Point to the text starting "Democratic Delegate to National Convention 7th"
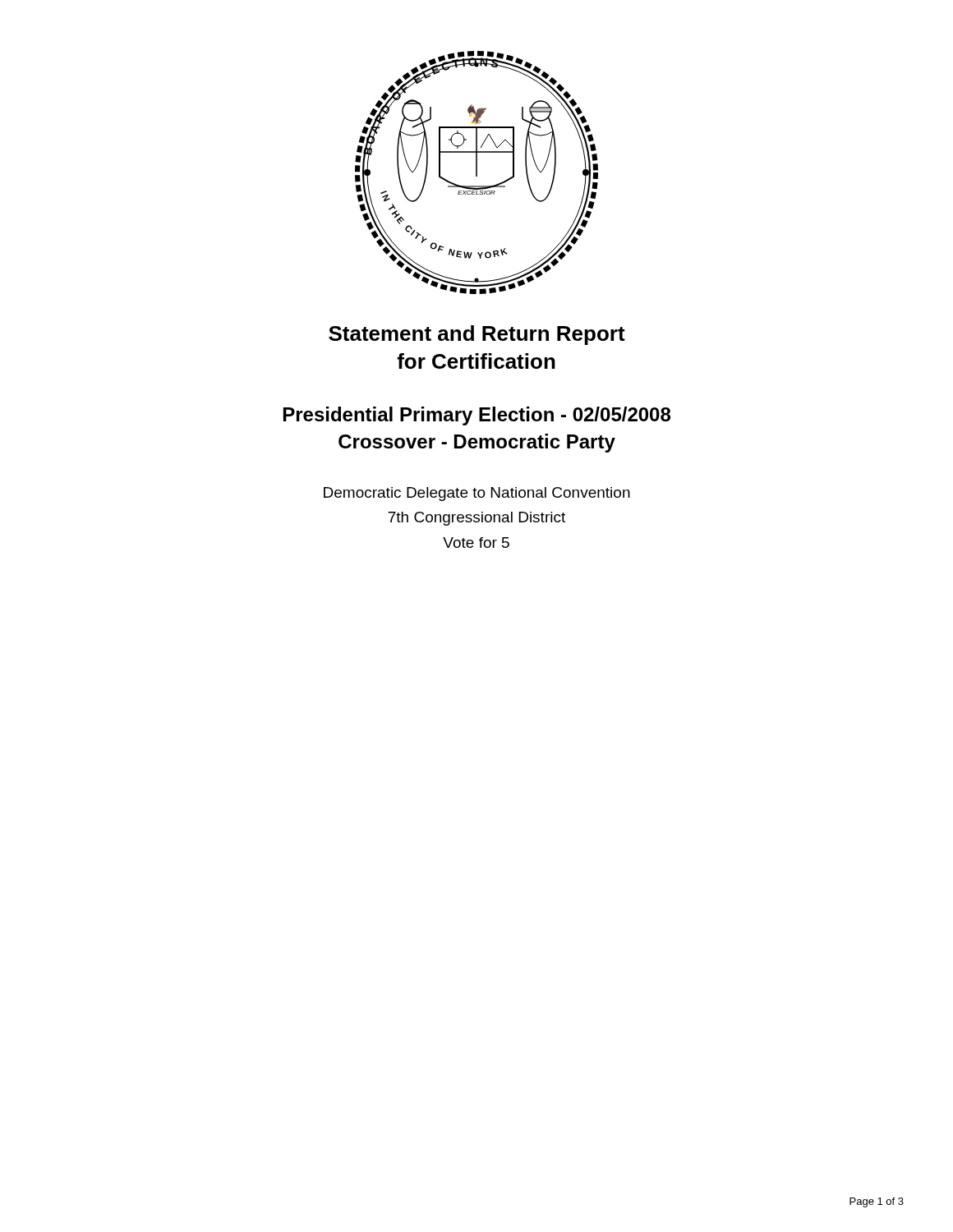953x1232 pixels. (x=476, y=518)
